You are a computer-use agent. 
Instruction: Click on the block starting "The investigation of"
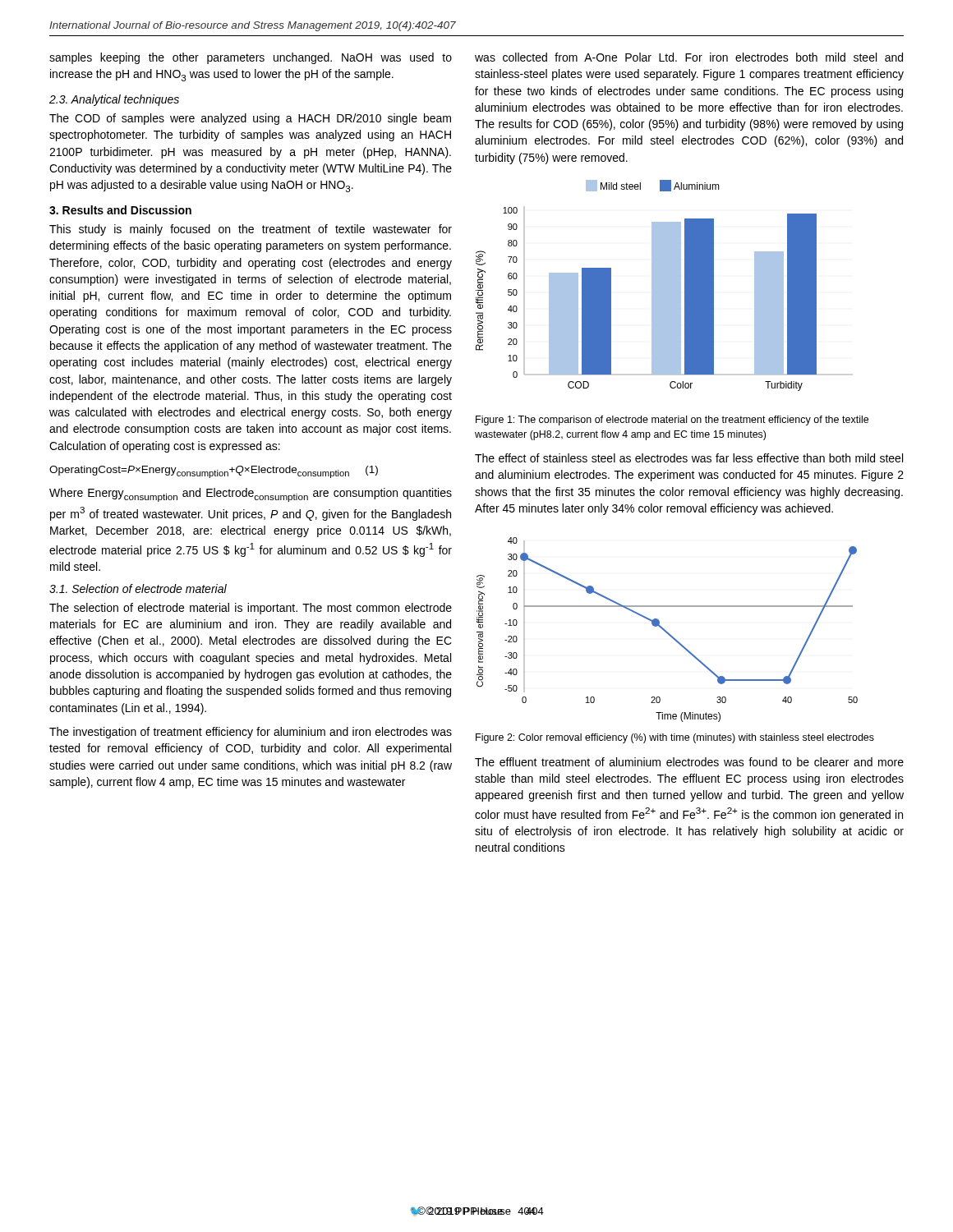[x=251, y=757]
